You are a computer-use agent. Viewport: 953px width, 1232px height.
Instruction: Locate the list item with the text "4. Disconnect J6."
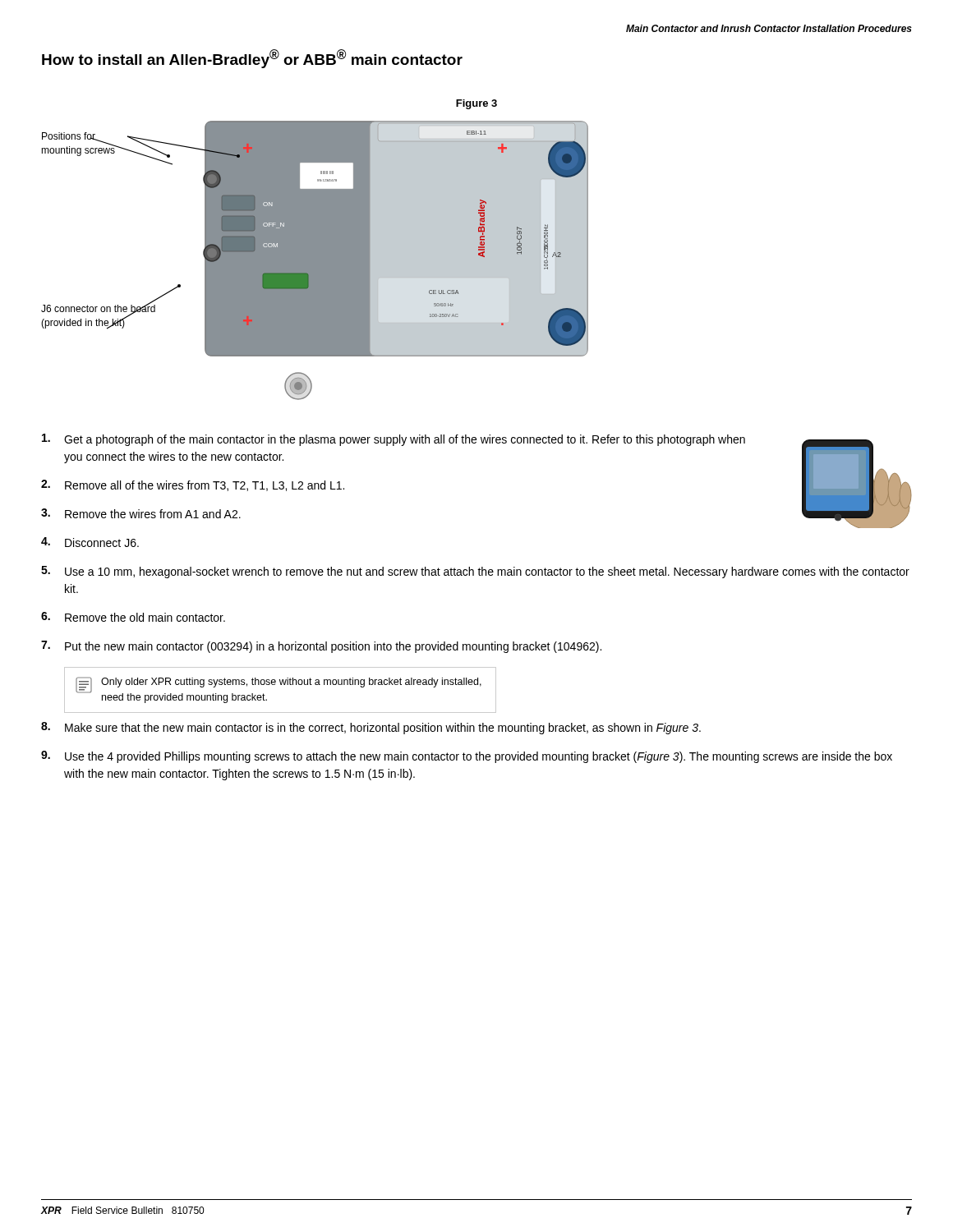click(90, 542)
